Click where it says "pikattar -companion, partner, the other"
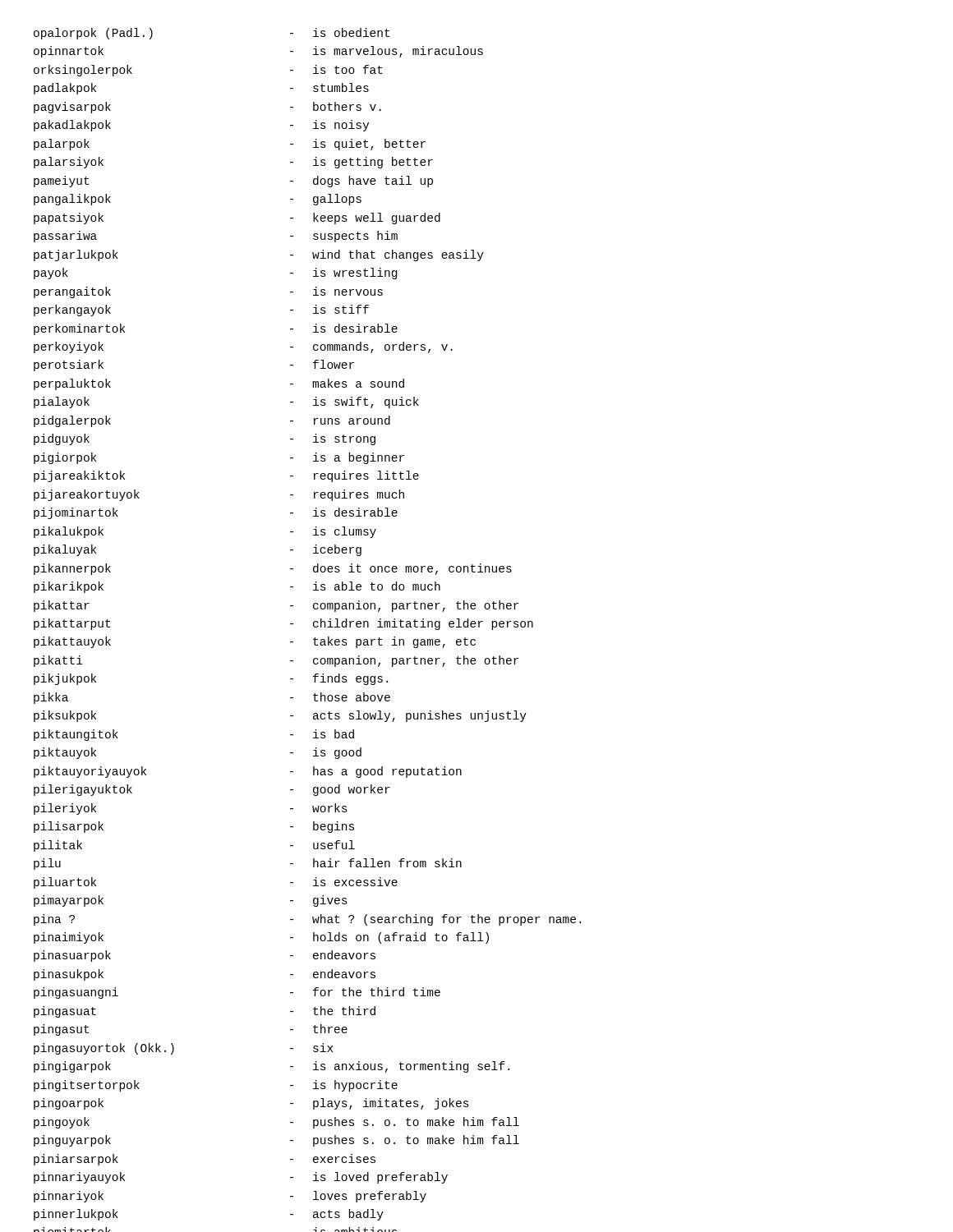This screenshot has width=953, height=1232. 476,606
